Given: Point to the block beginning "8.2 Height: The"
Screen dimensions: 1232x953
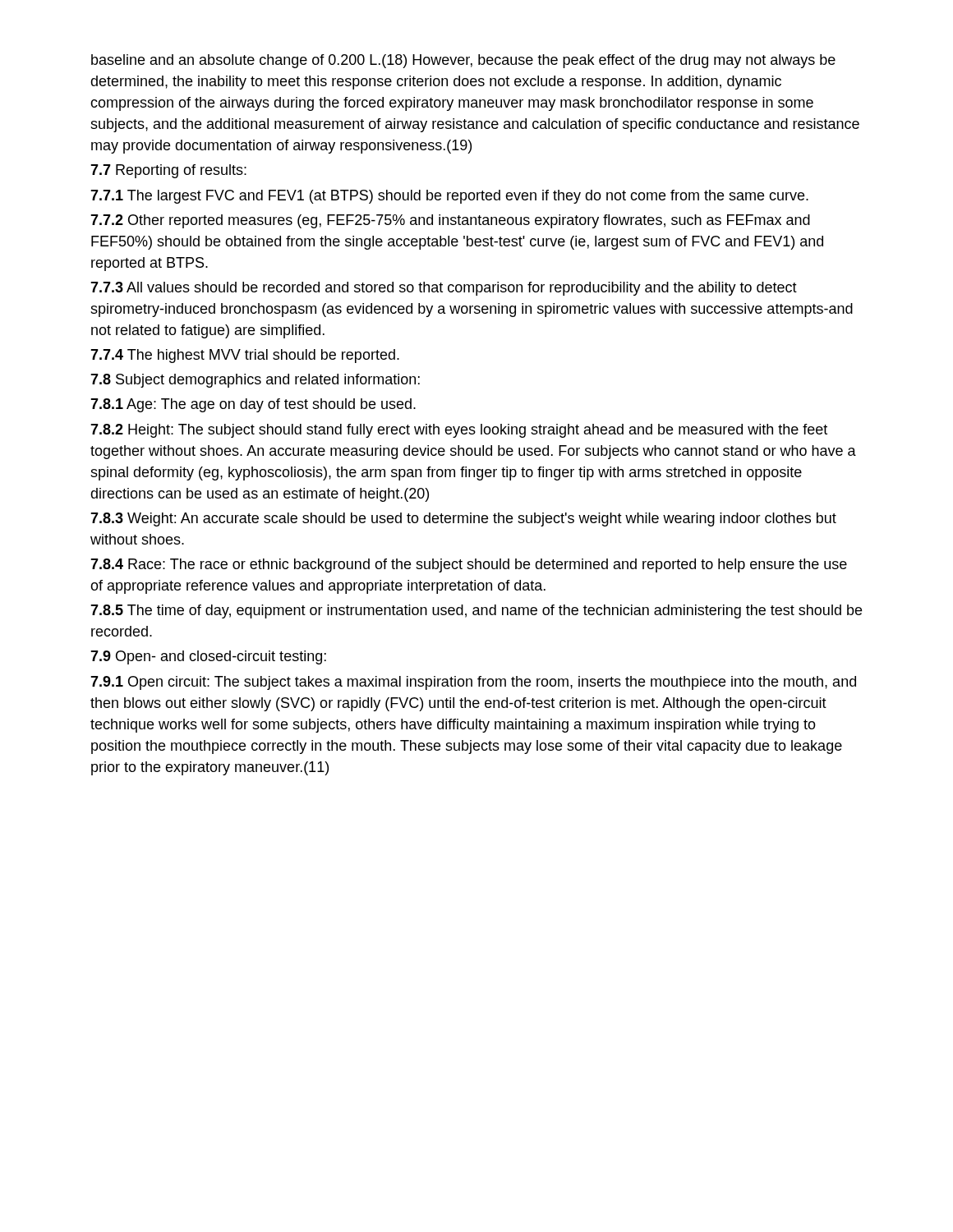Looking at the screenshot, I should coord(476,461).
